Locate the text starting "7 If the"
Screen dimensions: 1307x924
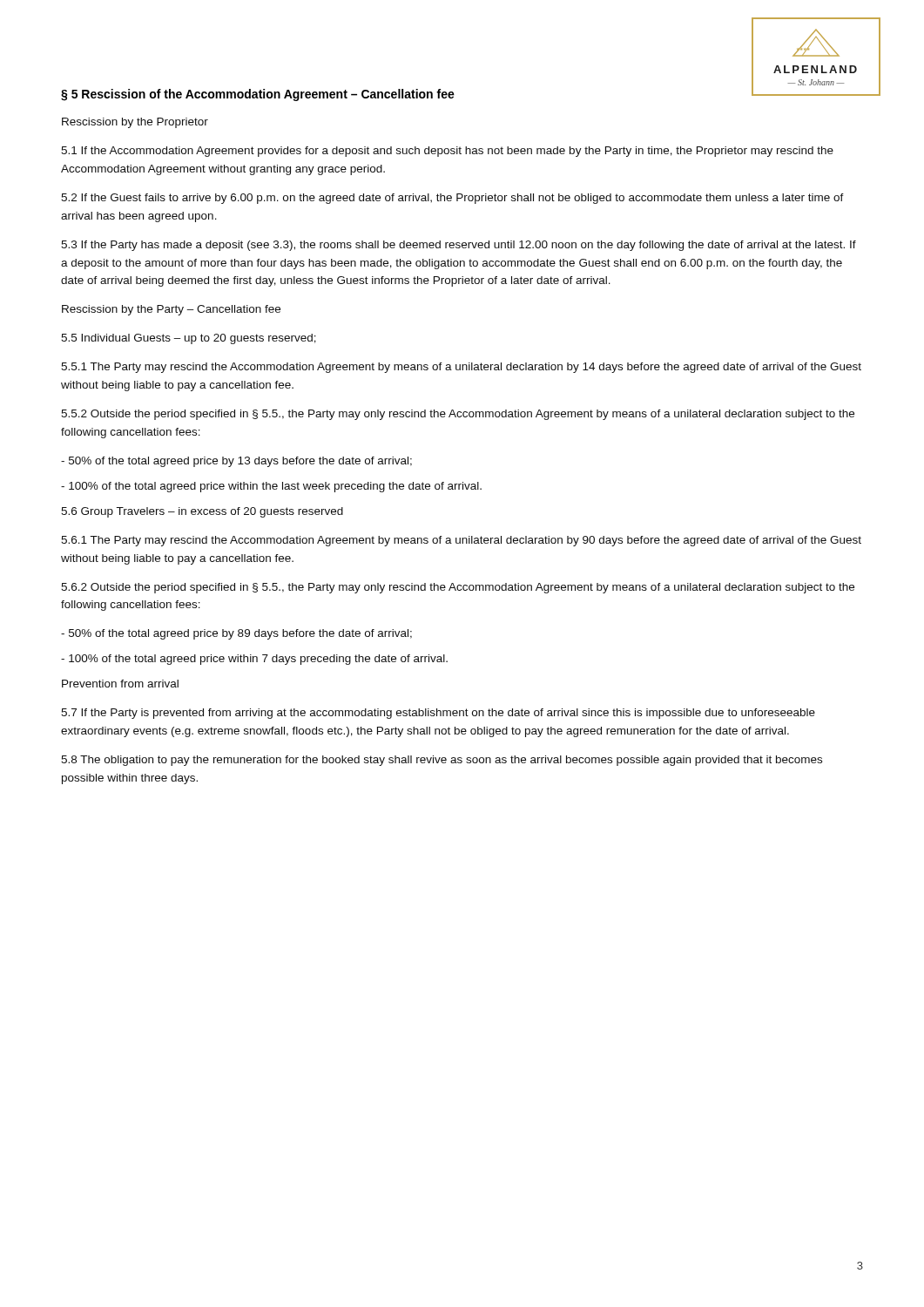coord(438,722)
